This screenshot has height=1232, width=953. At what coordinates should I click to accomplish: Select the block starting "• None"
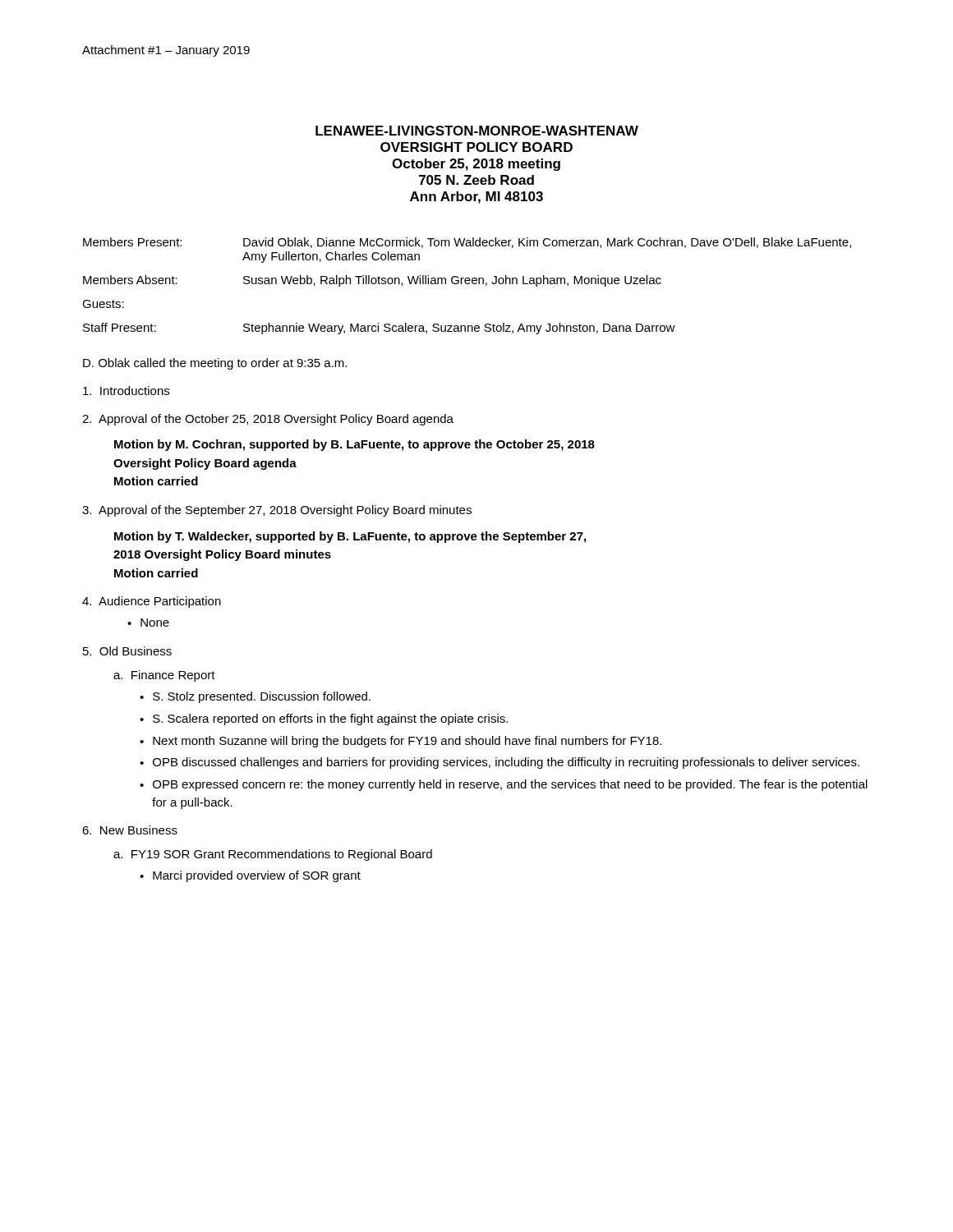(148, 623)
